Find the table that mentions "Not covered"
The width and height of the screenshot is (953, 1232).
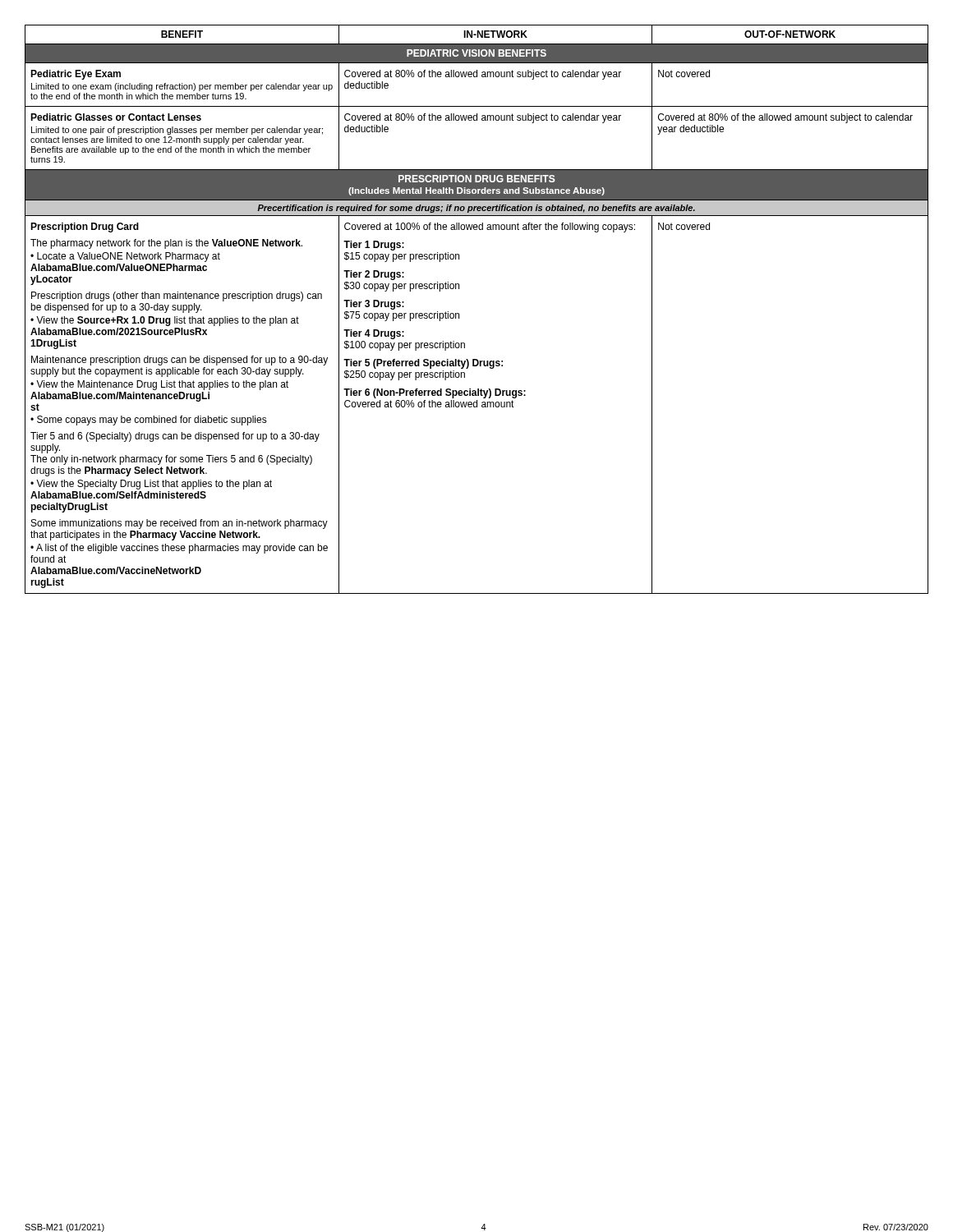click(x=476, y=309)
